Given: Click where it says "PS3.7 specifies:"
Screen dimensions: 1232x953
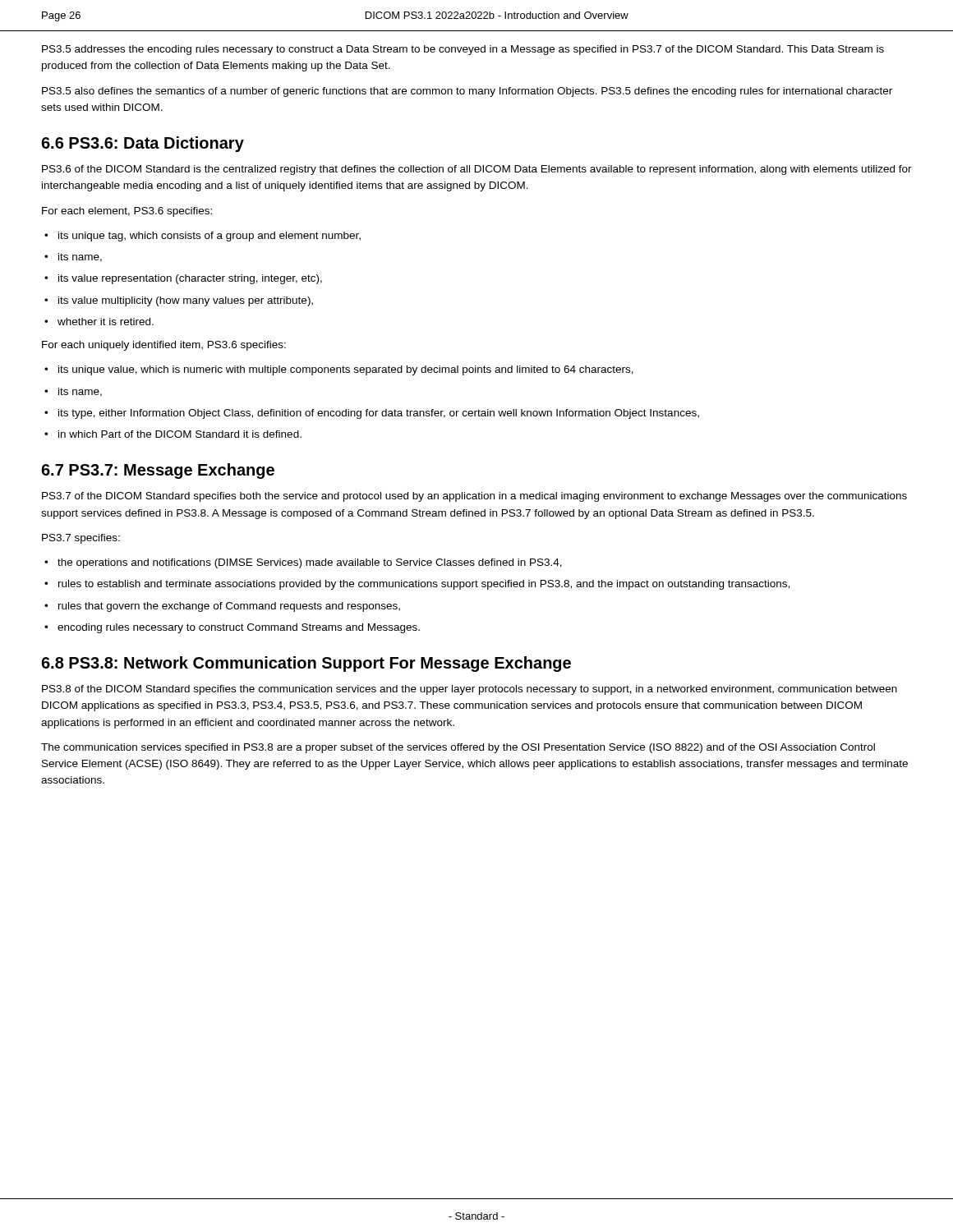Looking at the screenshot, I should pyautogui.click(x=81, y=537).
